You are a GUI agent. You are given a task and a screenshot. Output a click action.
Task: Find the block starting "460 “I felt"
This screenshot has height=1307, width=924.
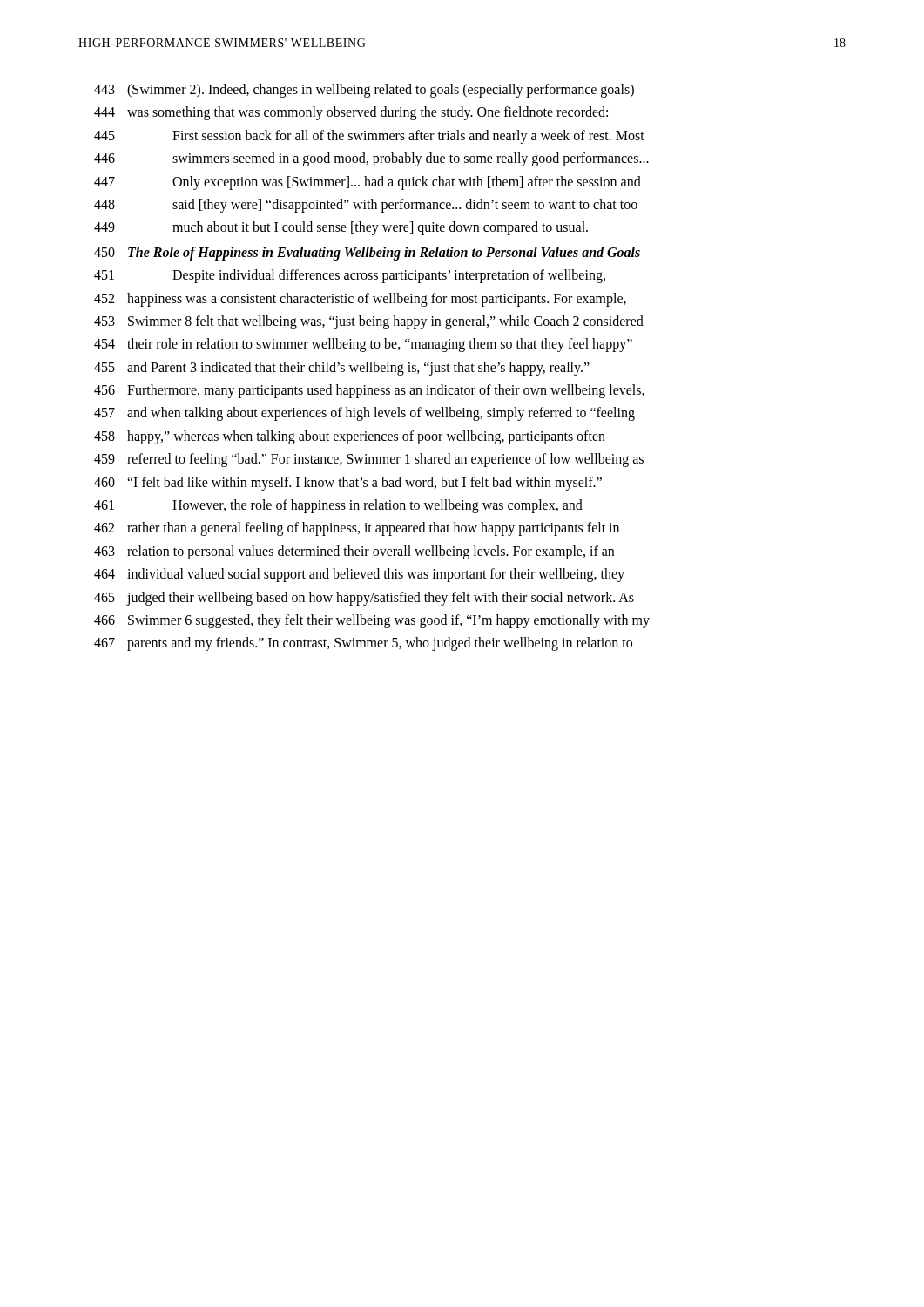click(462, 483)
